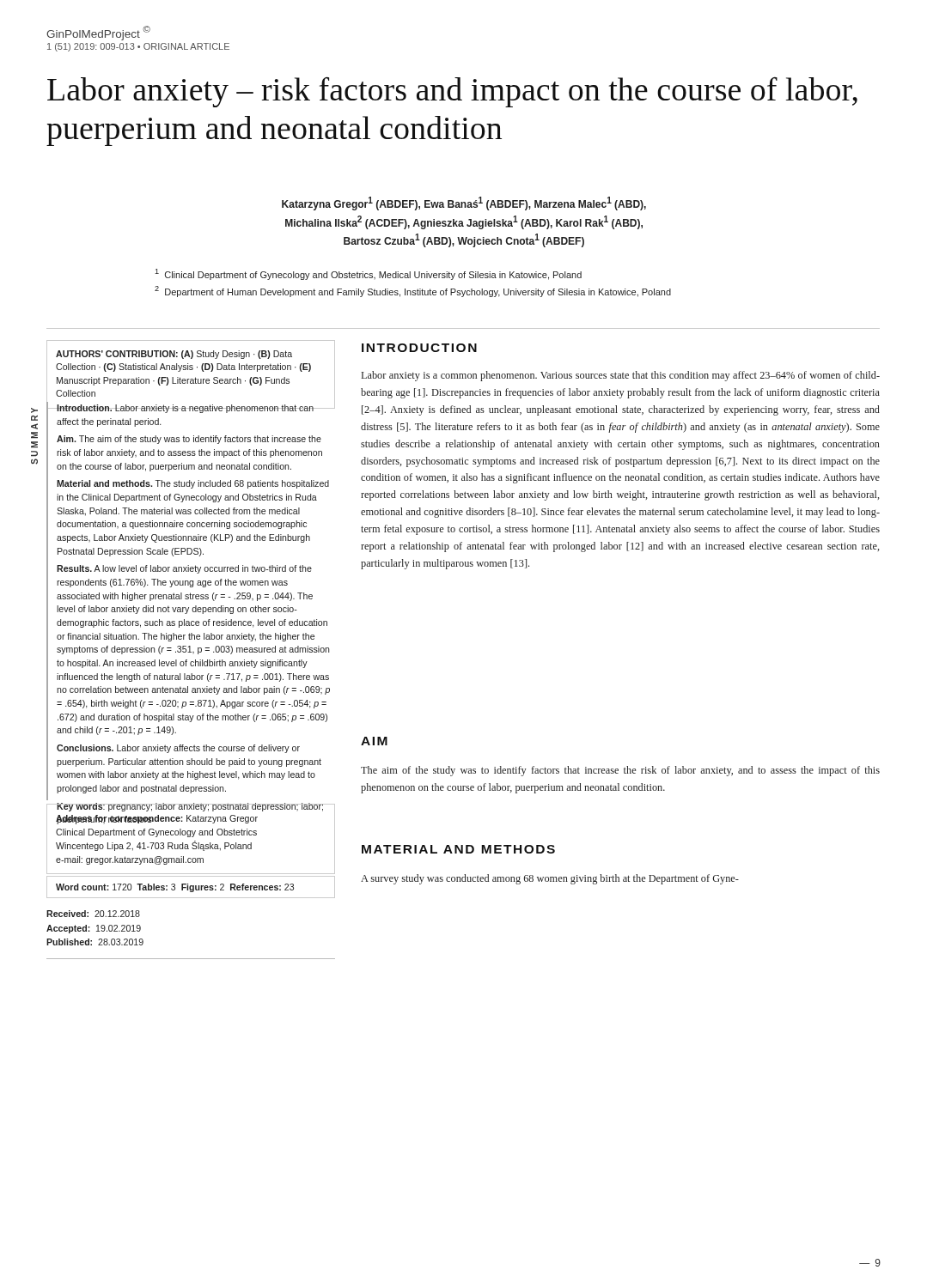Locate the text block containing "Katarzyna Gregor1 (ABDEF), Ewa Banaś1"
Screen dimensions: 1288x927
coord(464,222)
